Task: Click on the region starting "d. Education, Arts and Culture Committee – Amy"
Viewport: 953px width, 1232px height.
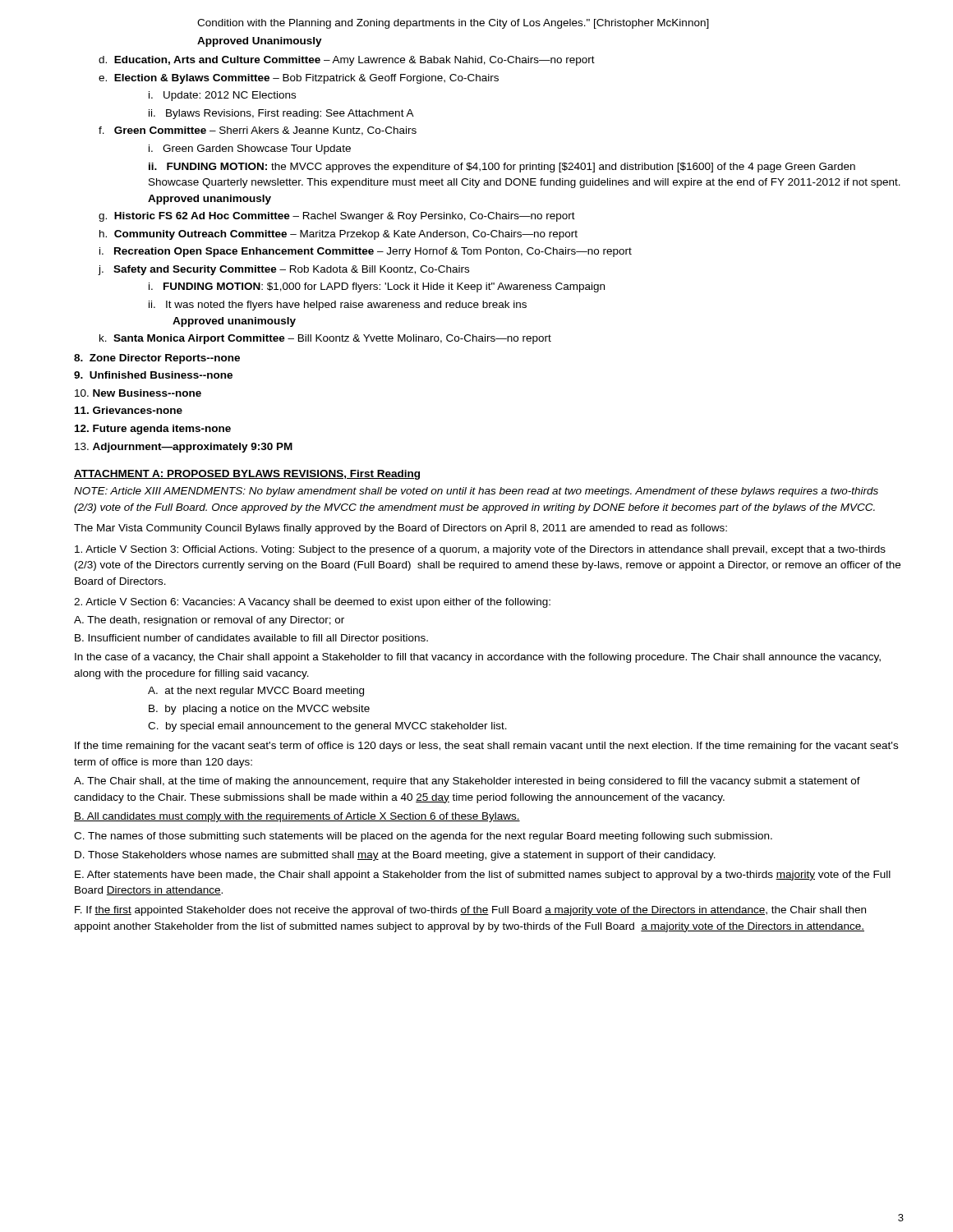Action: [x=346, y=60]
